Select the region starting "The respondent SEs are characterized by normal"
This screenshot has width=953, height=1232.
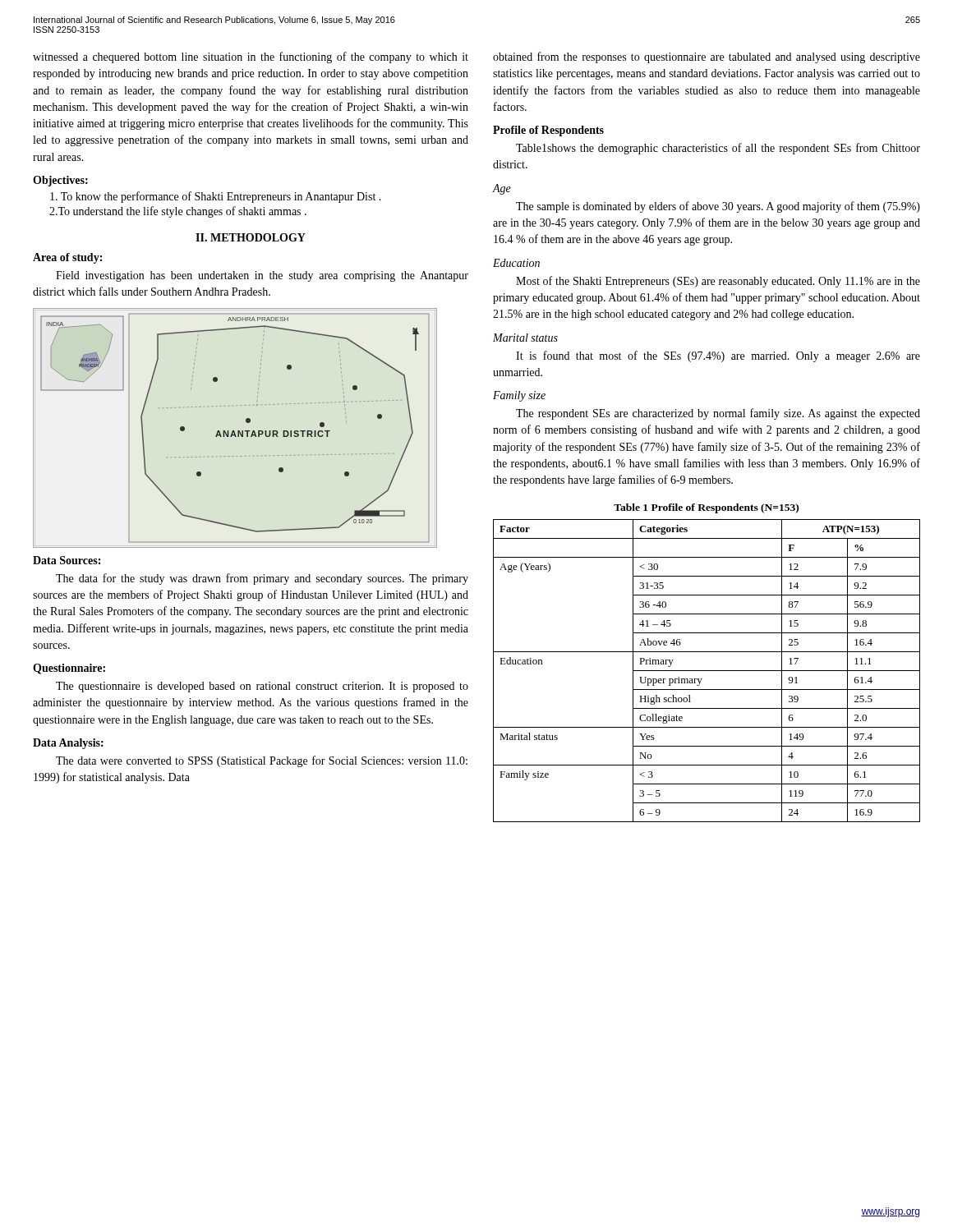[x=707, y=448]
